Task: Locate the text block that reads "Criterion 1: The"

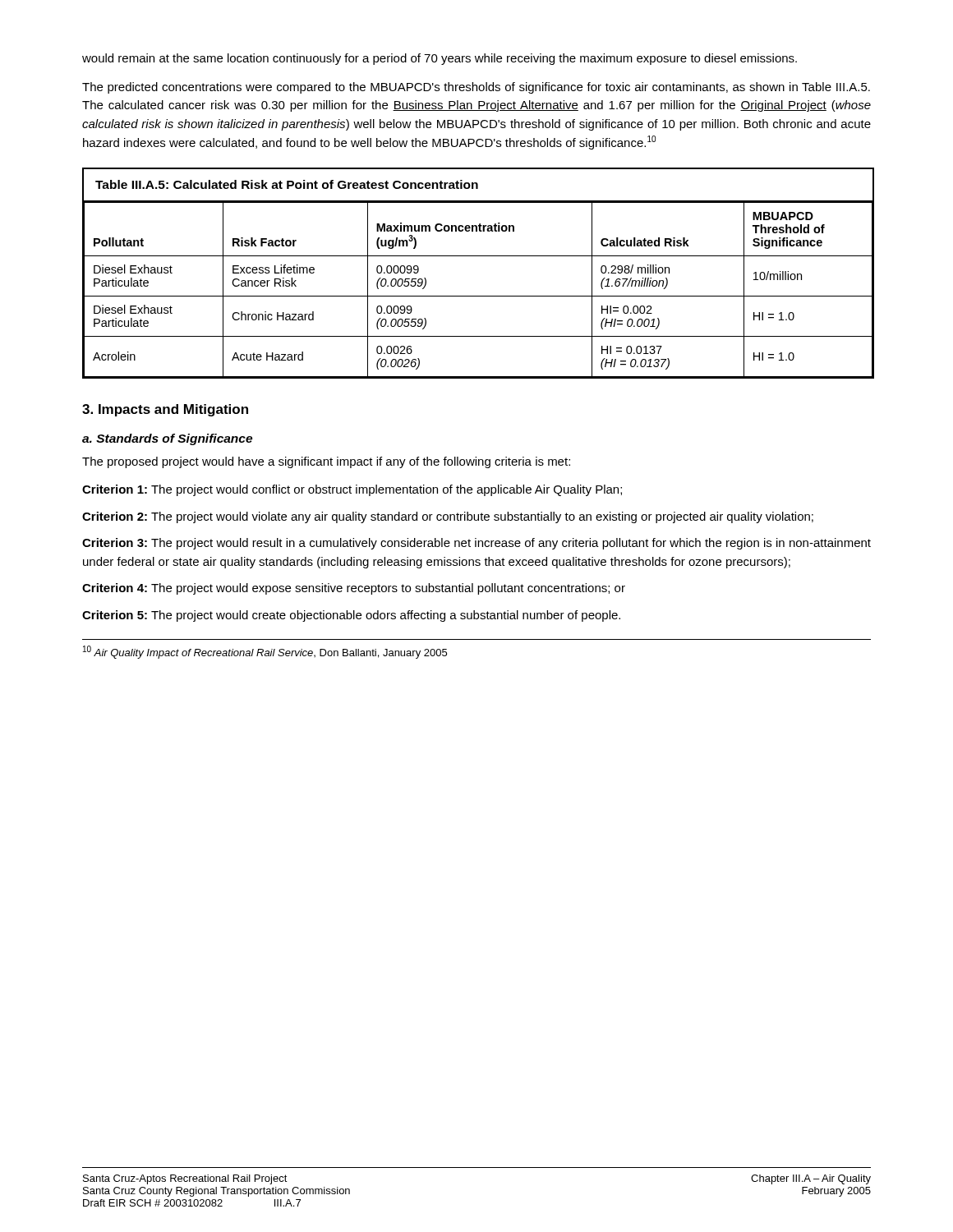Action: tap(353, 489)
